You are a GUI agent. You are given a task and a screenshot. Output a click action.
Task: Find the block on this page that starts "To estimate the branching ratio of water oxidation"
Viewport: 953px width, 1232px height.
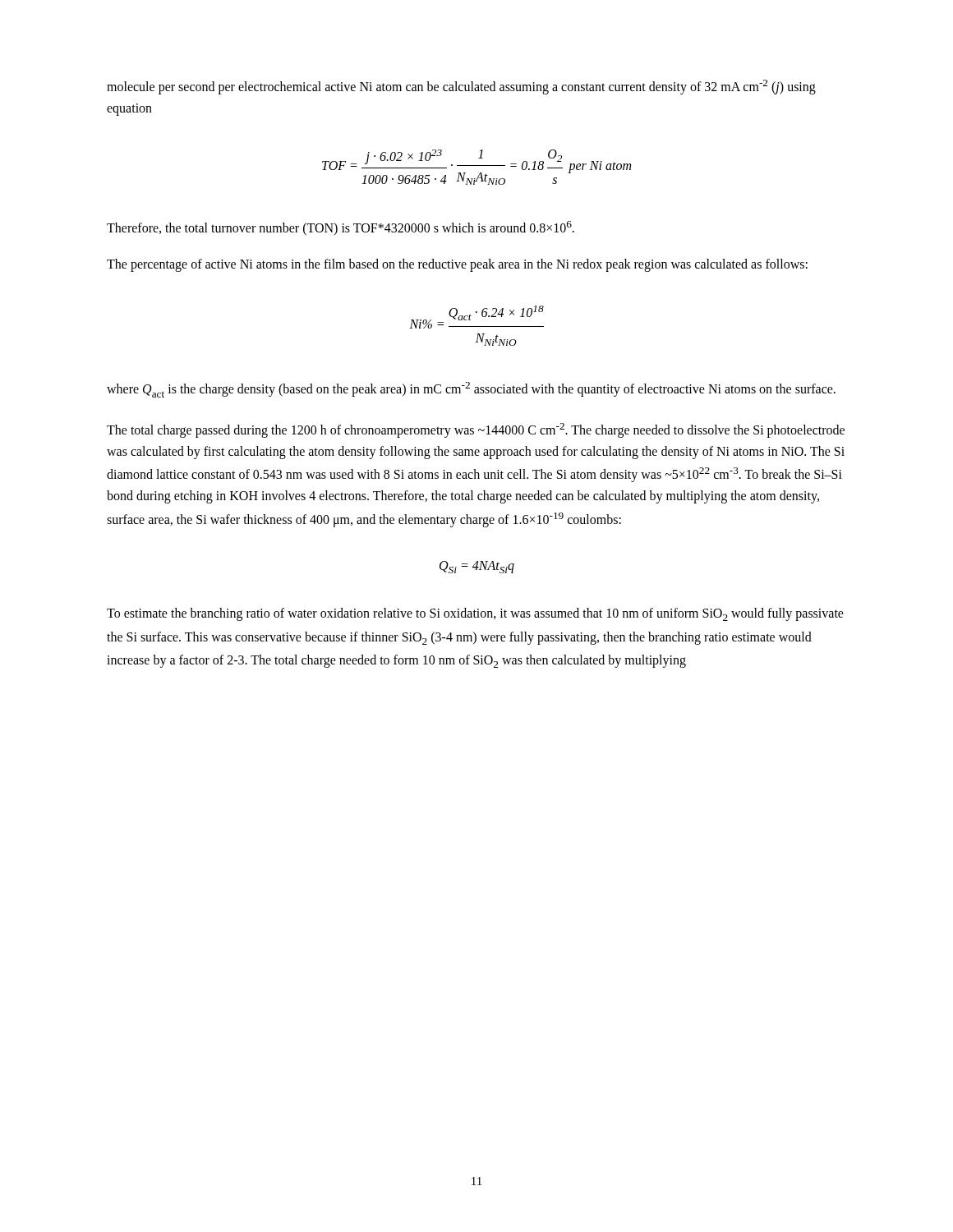click(475, 638)
